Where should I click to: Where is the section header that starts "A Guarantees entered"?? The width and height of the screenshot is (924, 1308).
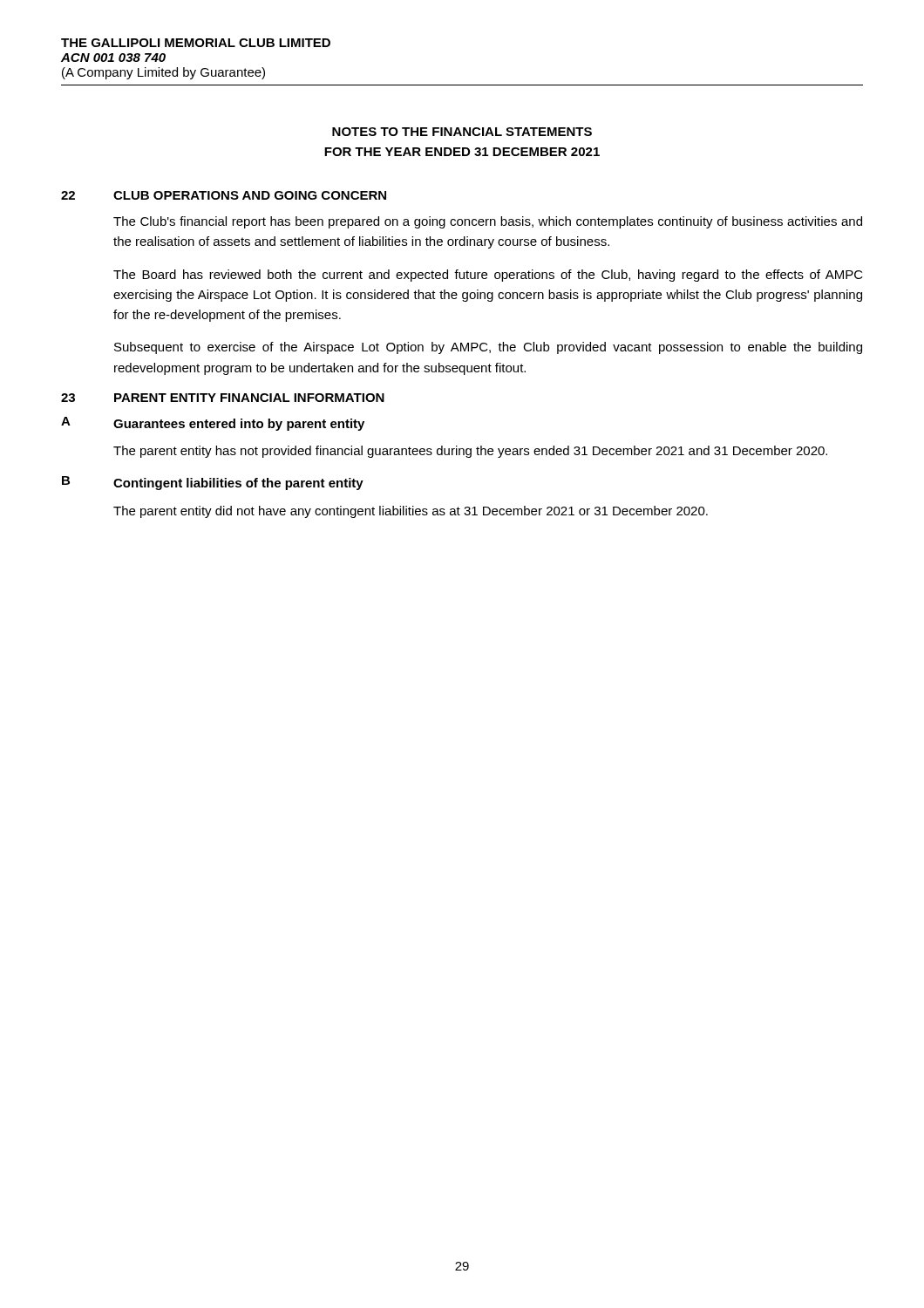coord(213,424)
